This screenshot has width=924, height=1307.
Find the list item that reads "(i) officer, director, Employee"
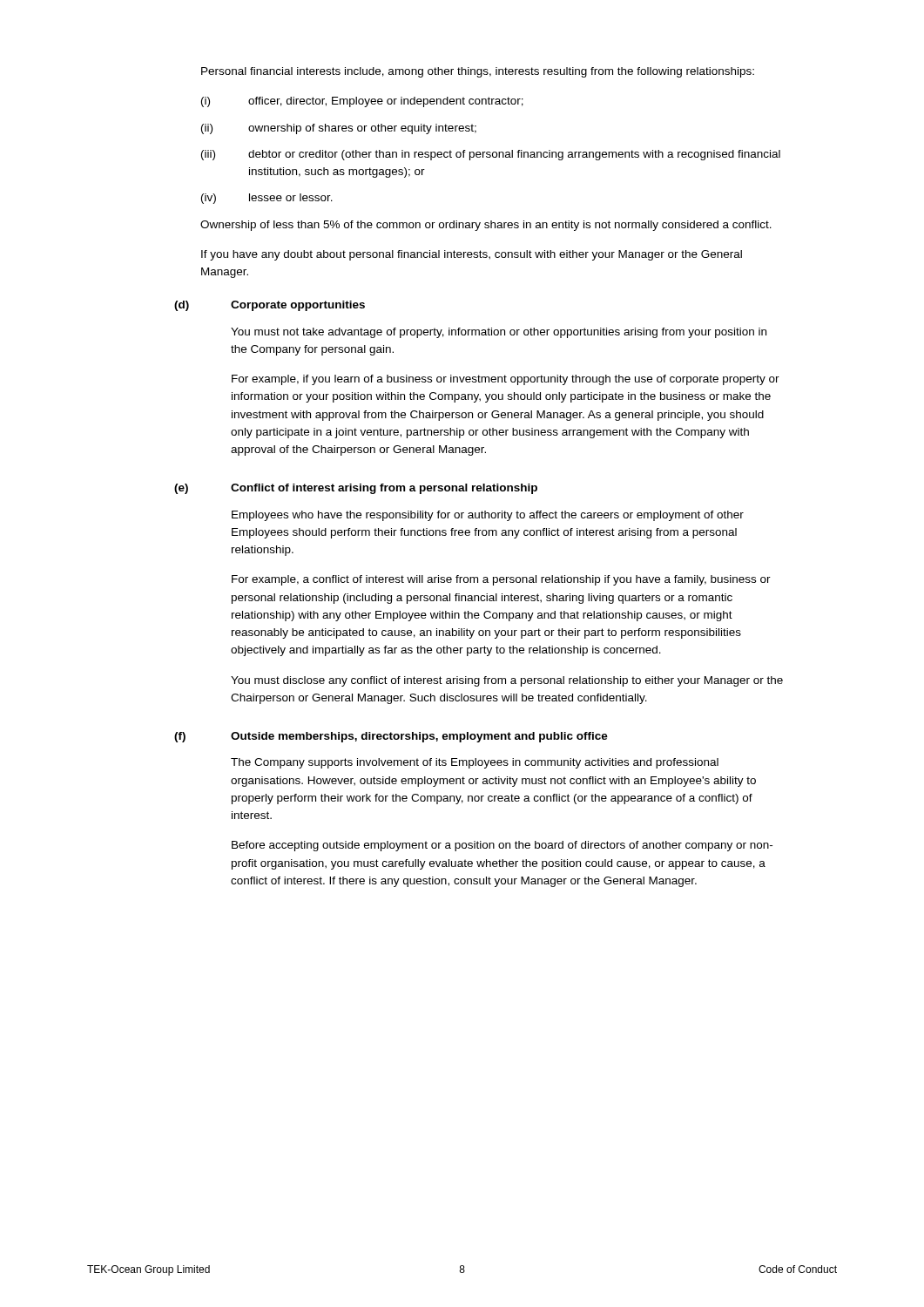(x=492, y=101)
